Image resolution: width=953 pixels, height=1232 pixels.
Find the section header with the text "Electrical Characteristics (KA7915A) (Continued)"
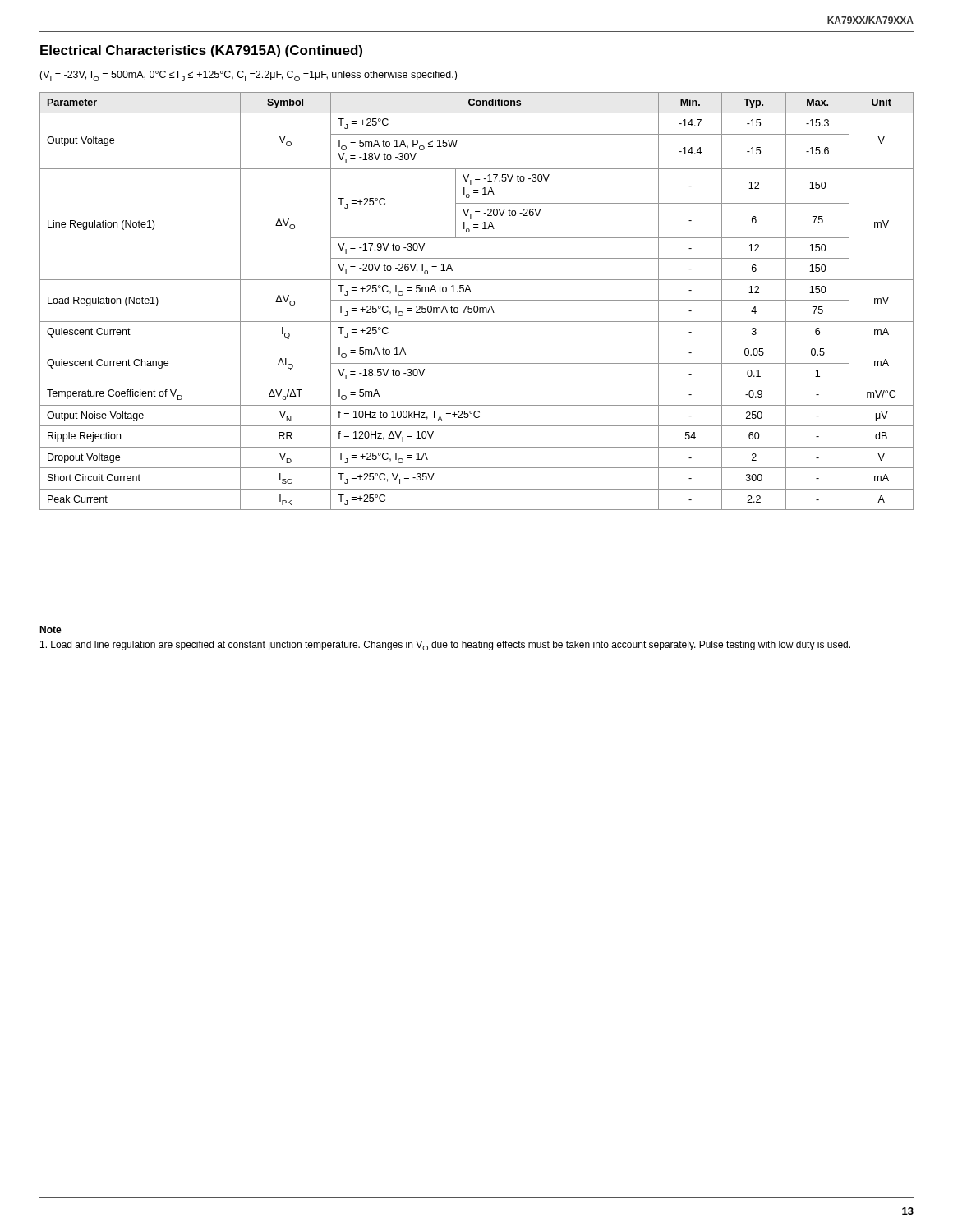pos(201,51)
